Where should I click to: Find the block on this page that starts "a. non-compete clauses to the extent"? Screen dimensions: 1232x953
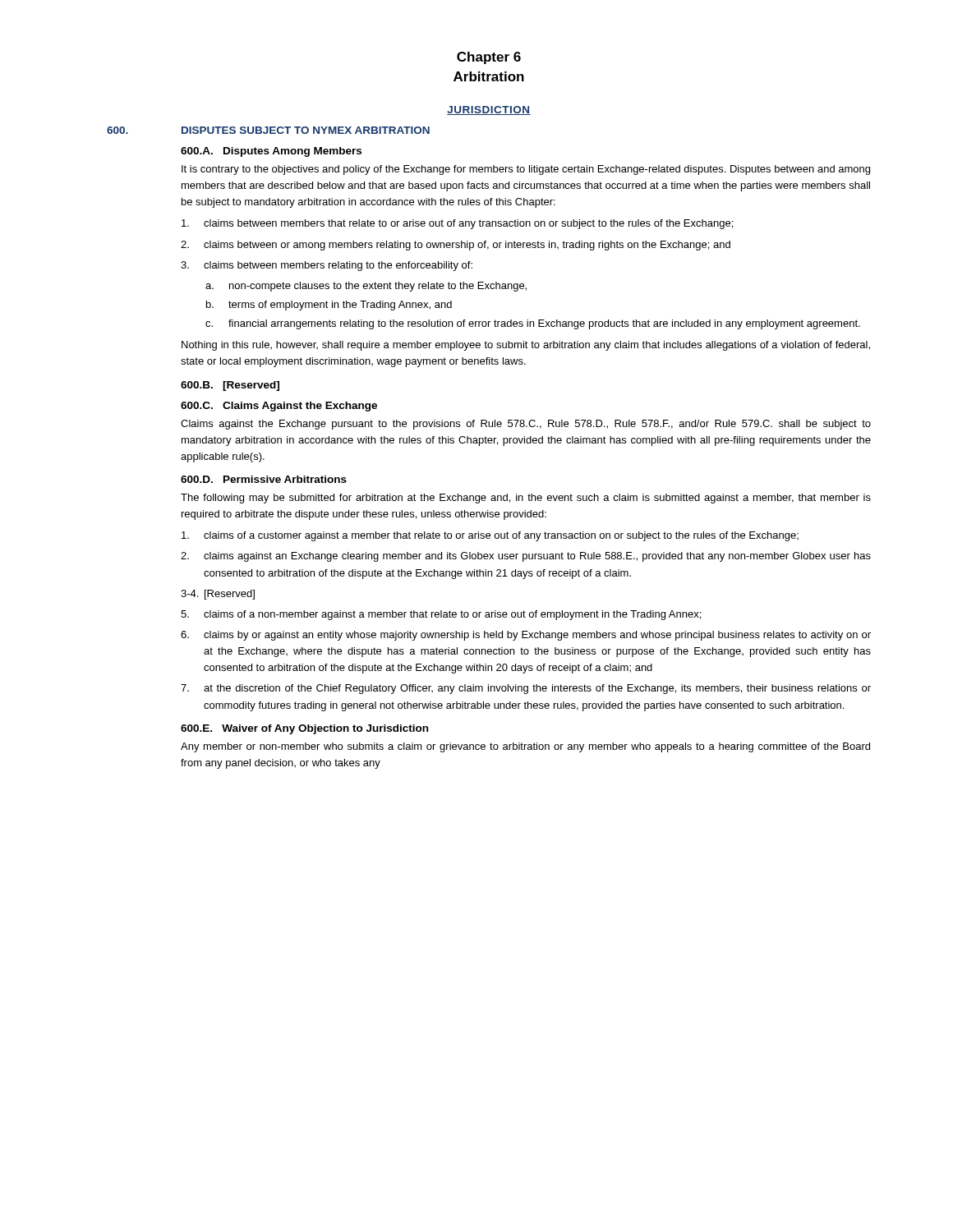tap(366, 287)
